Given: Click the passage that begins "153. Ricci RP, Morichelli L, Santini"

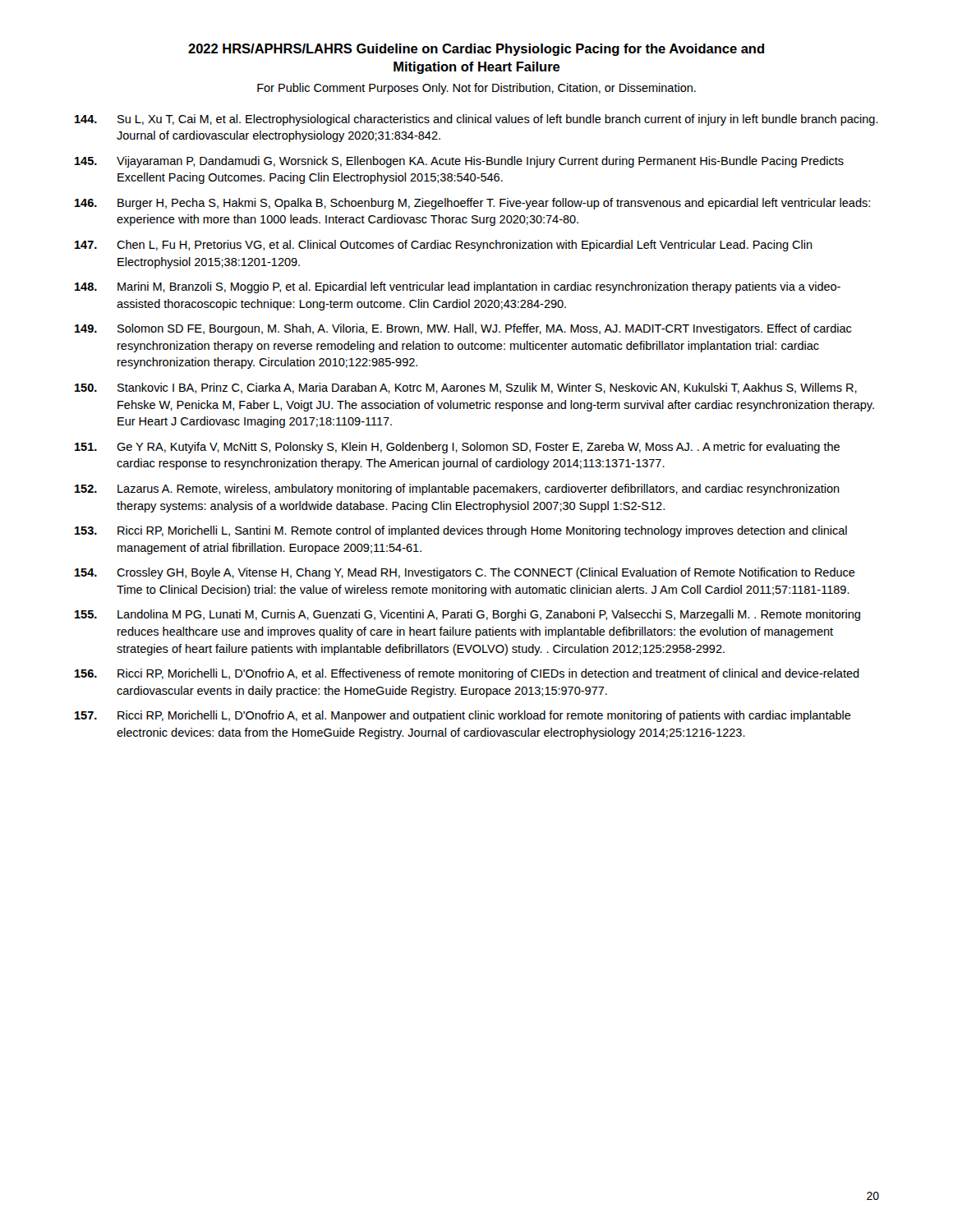Looking at the screenshot, I should [x=476, y=539].
